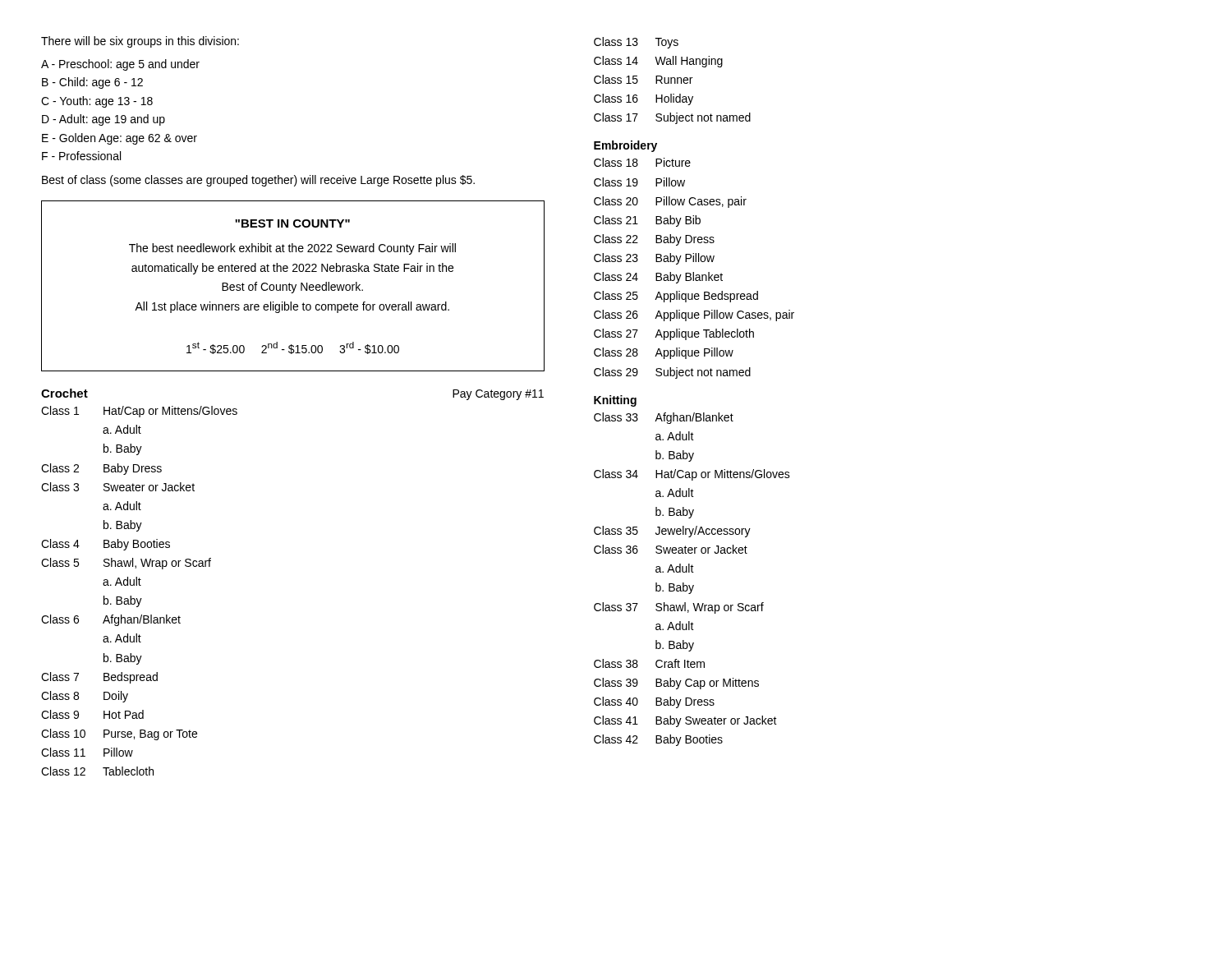Find the list item containing "Class 20Pillow Cases, pair"
This screenshot has width=1232, height=953.
[670, 202]
